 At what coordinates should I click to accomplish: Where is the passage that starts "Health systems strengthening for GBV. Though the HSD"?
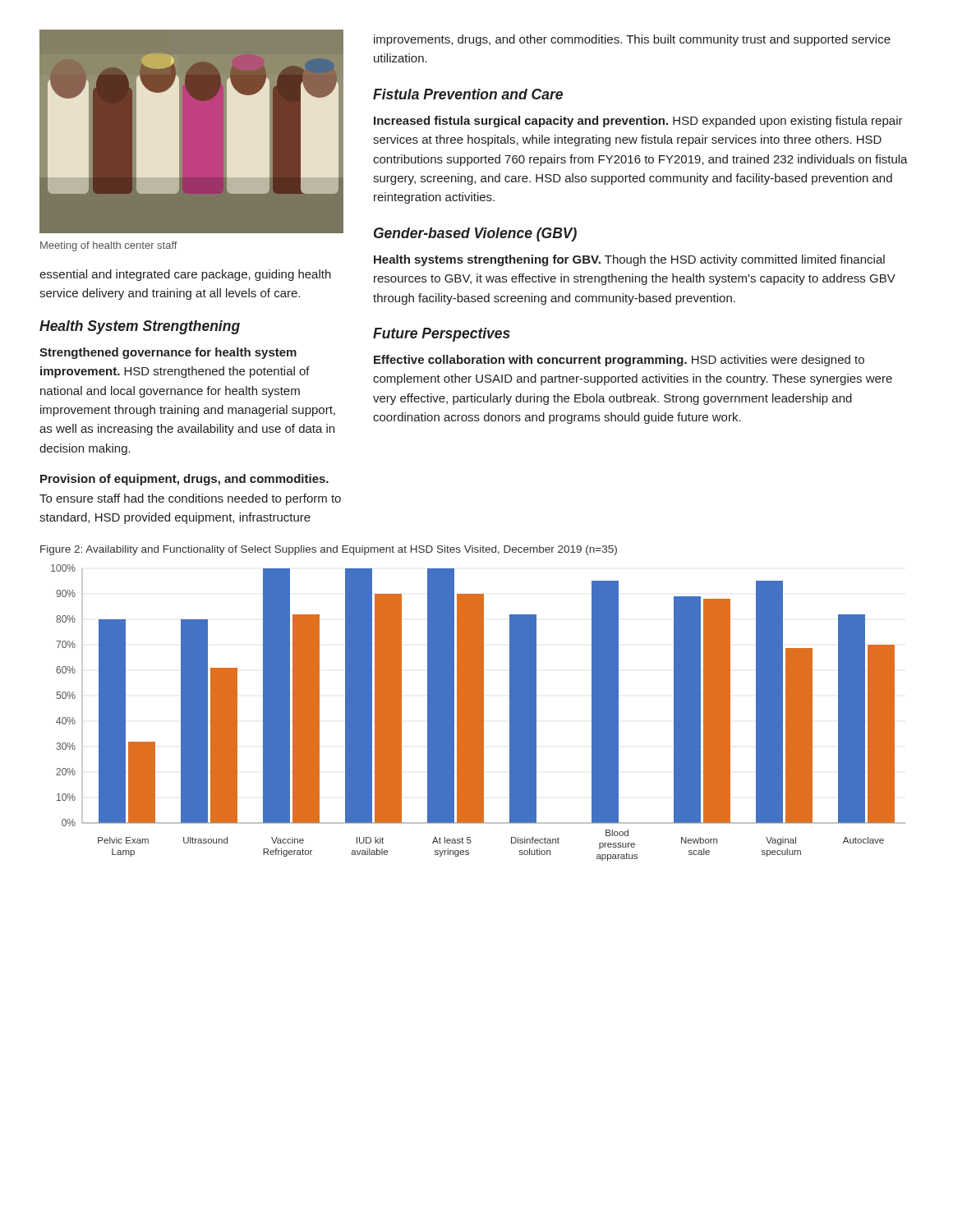click(x=634, y=278)
